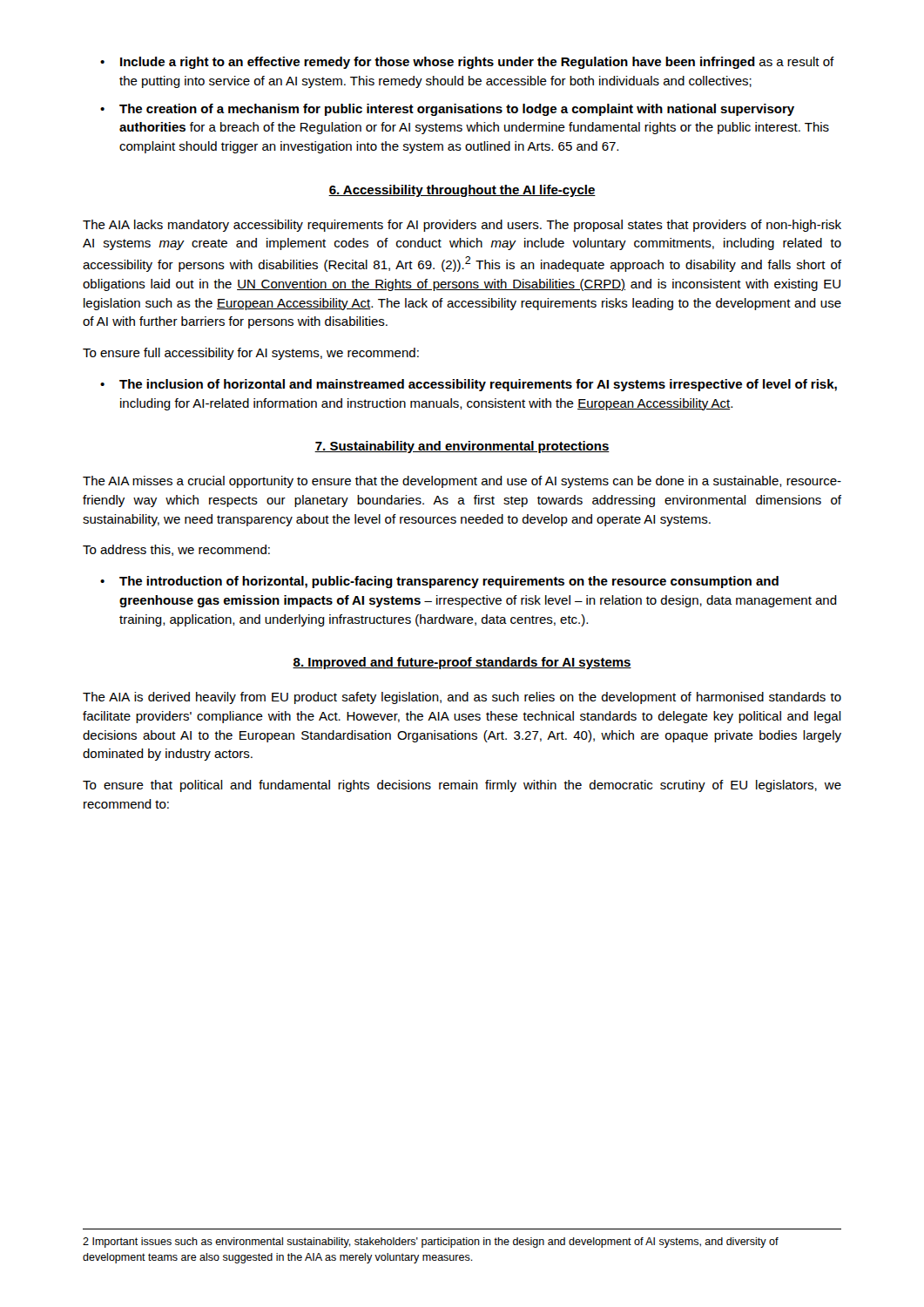Navigate to the text starting "To ensure that political and fundamental rights decisions"
924x1307 pixels.
click(462, 794)
